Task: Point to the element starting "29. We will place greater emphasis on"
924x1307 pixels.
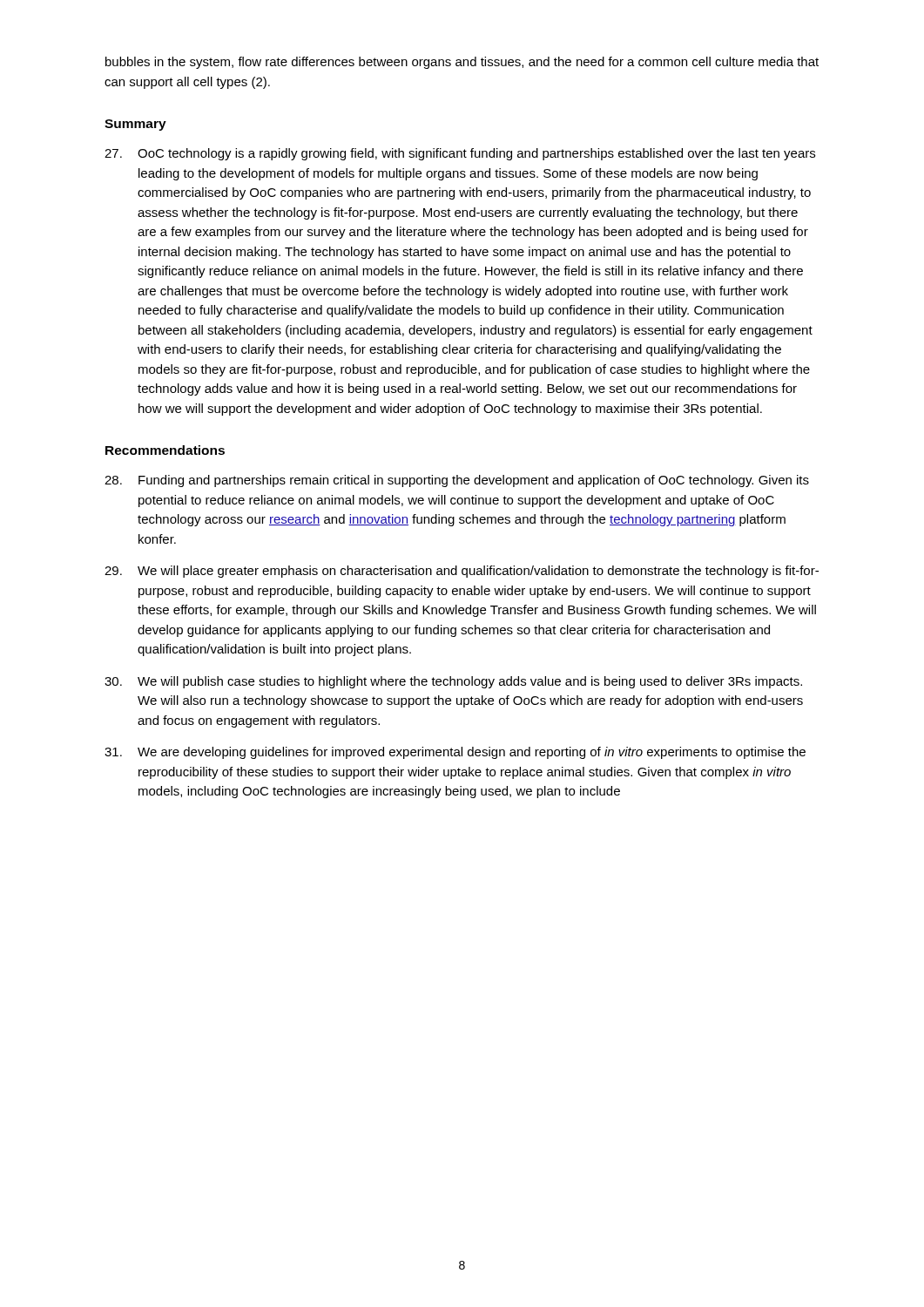Action: [462, 610]
